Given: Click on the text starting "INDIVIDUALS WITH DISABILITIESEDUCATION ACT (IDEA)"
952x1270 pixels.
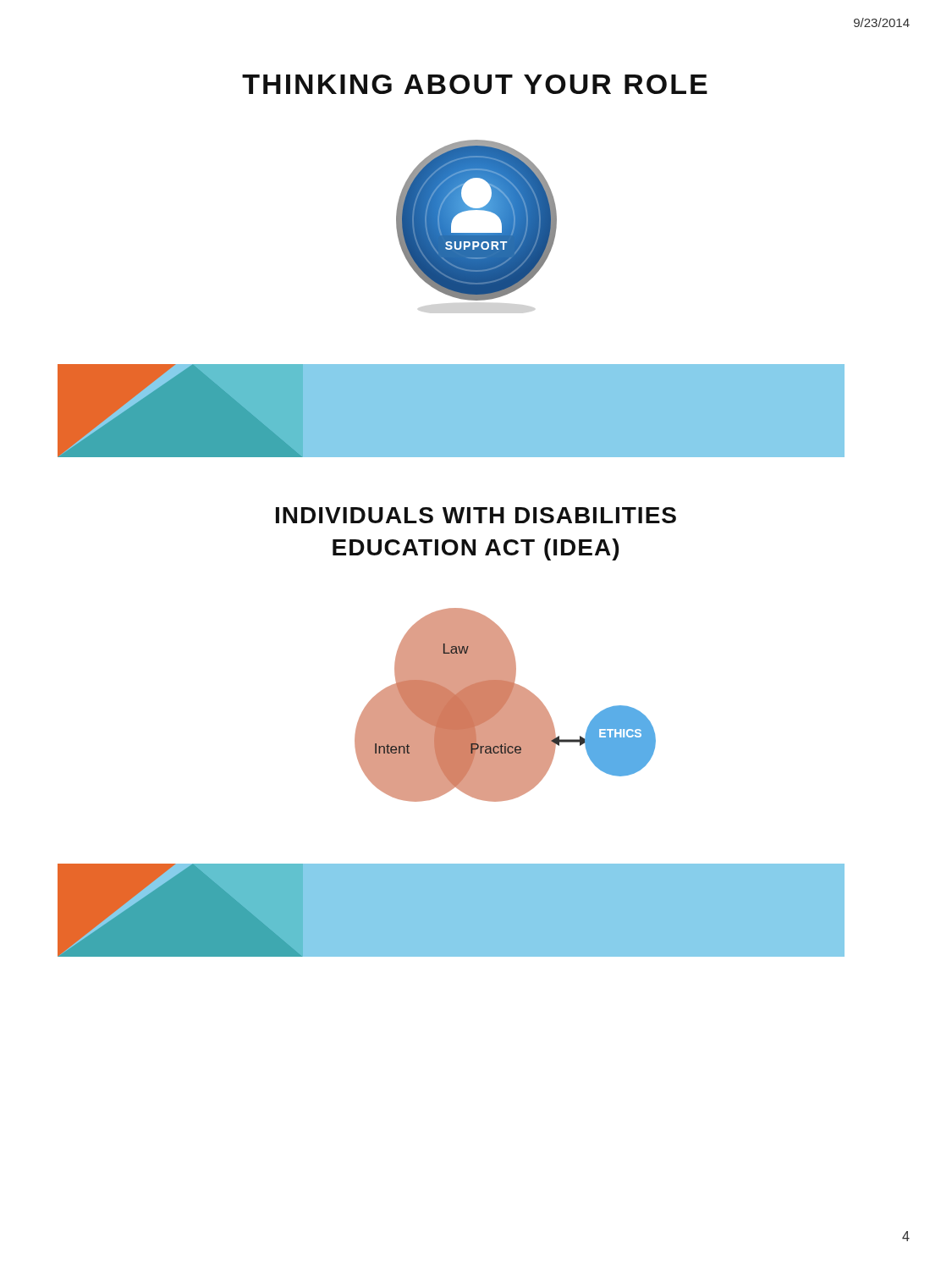Looking at the screenshot, I should pyautogui.click(x=476, y=531).
